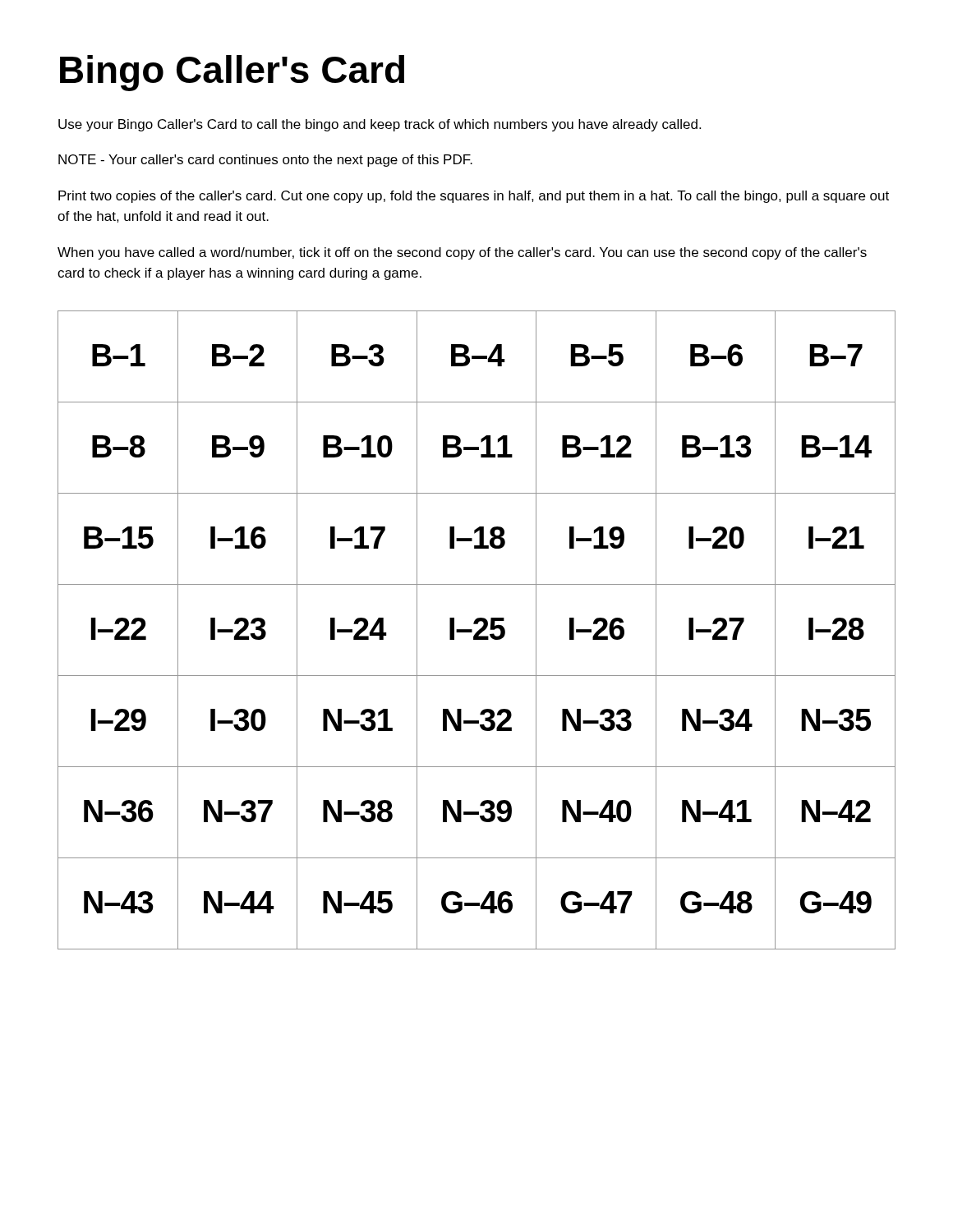Find the title containing "Bingo Caller's Card"

[232, 70]
